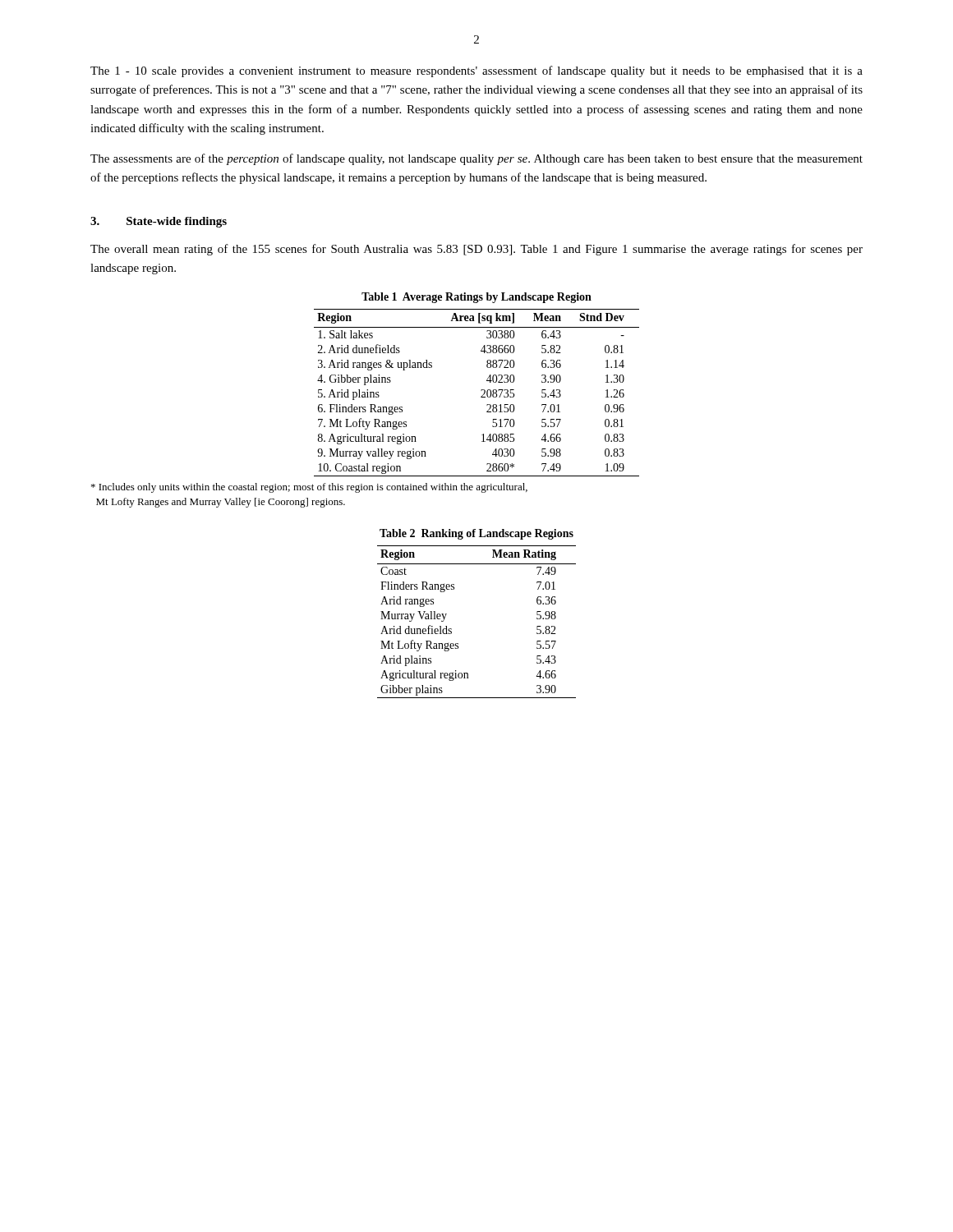Locate the text block starting "3. State-wide findings"
The image size is (953, 1232).
(x=159, y=221)
